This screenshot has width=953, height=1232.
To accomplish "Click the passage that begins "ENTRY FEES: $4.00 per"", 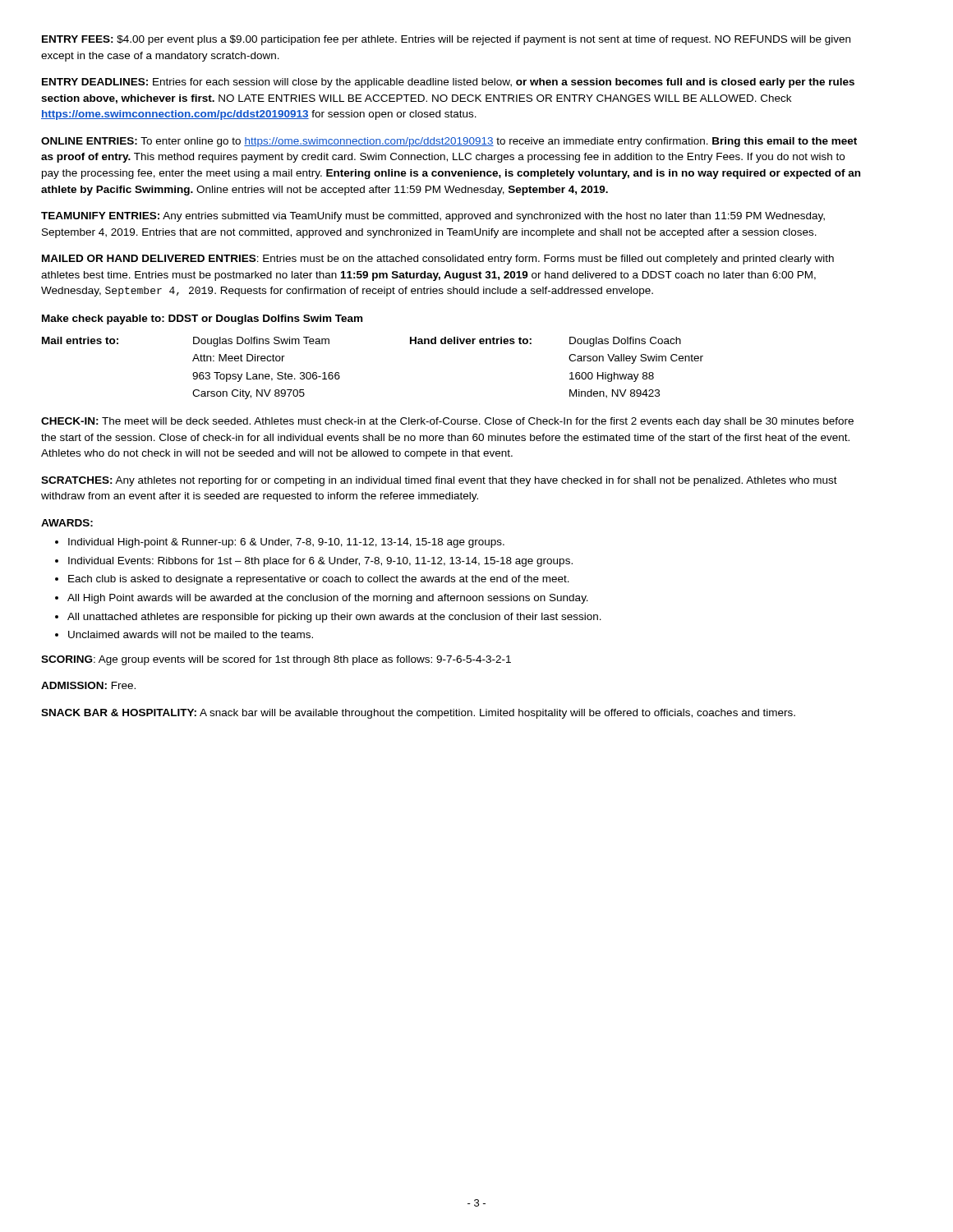I will coord(446,47).
